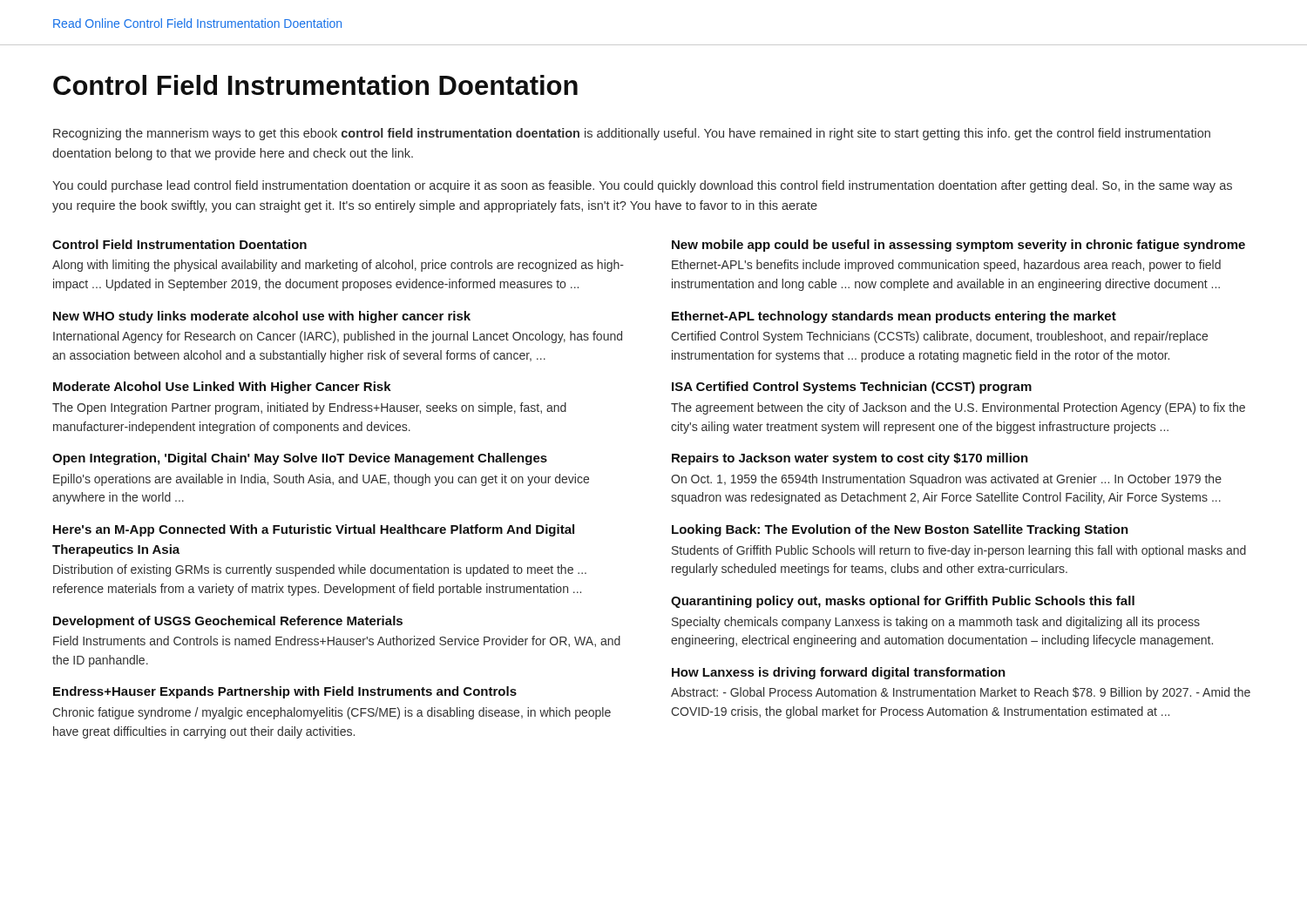
Task: Find the text block starting "Recognizing the mannerism"
Action: (x=632, y=143)
